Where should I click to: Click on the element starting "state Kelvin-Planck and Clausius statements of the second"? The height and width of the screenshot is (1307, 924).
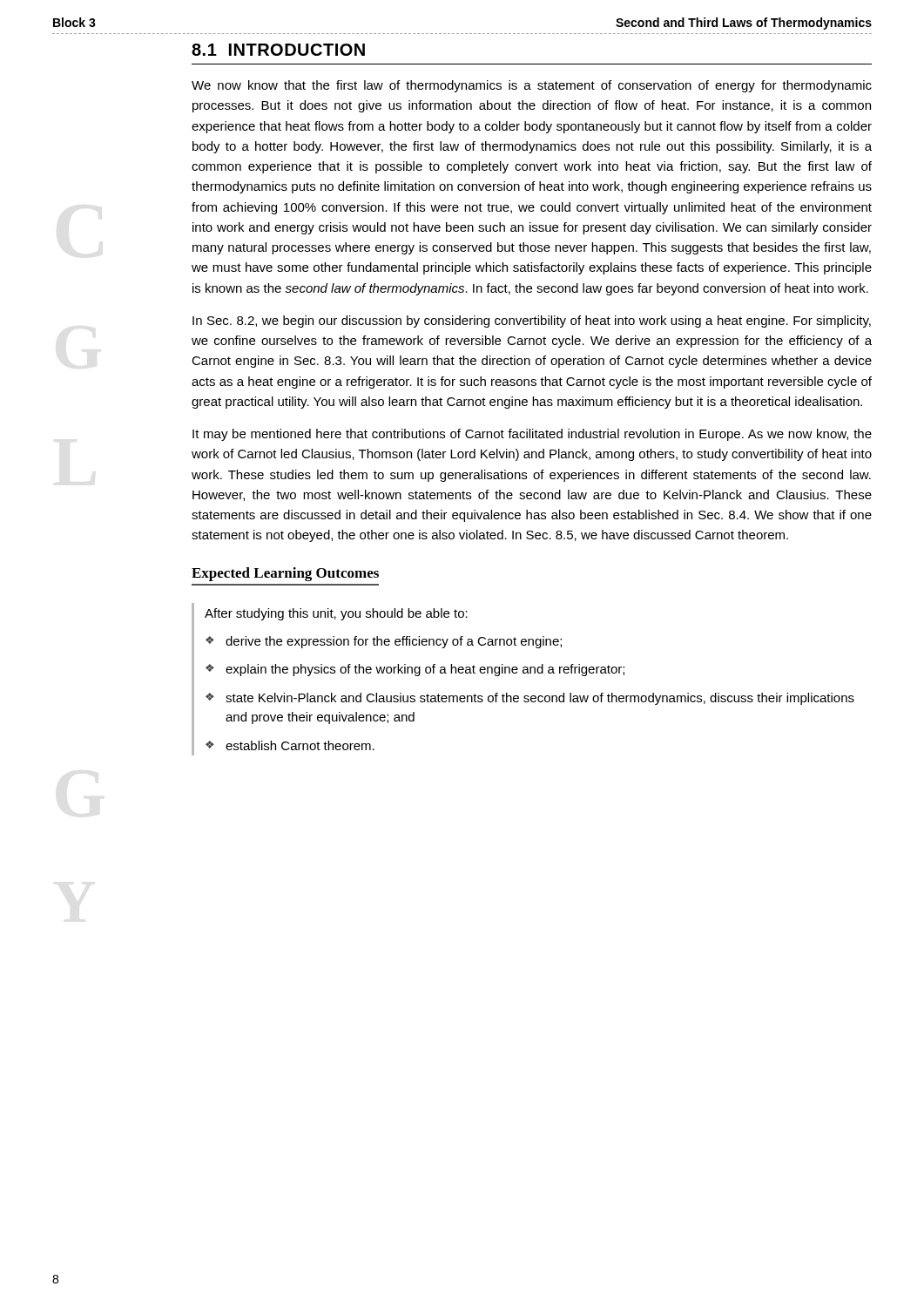pos(540,707)
